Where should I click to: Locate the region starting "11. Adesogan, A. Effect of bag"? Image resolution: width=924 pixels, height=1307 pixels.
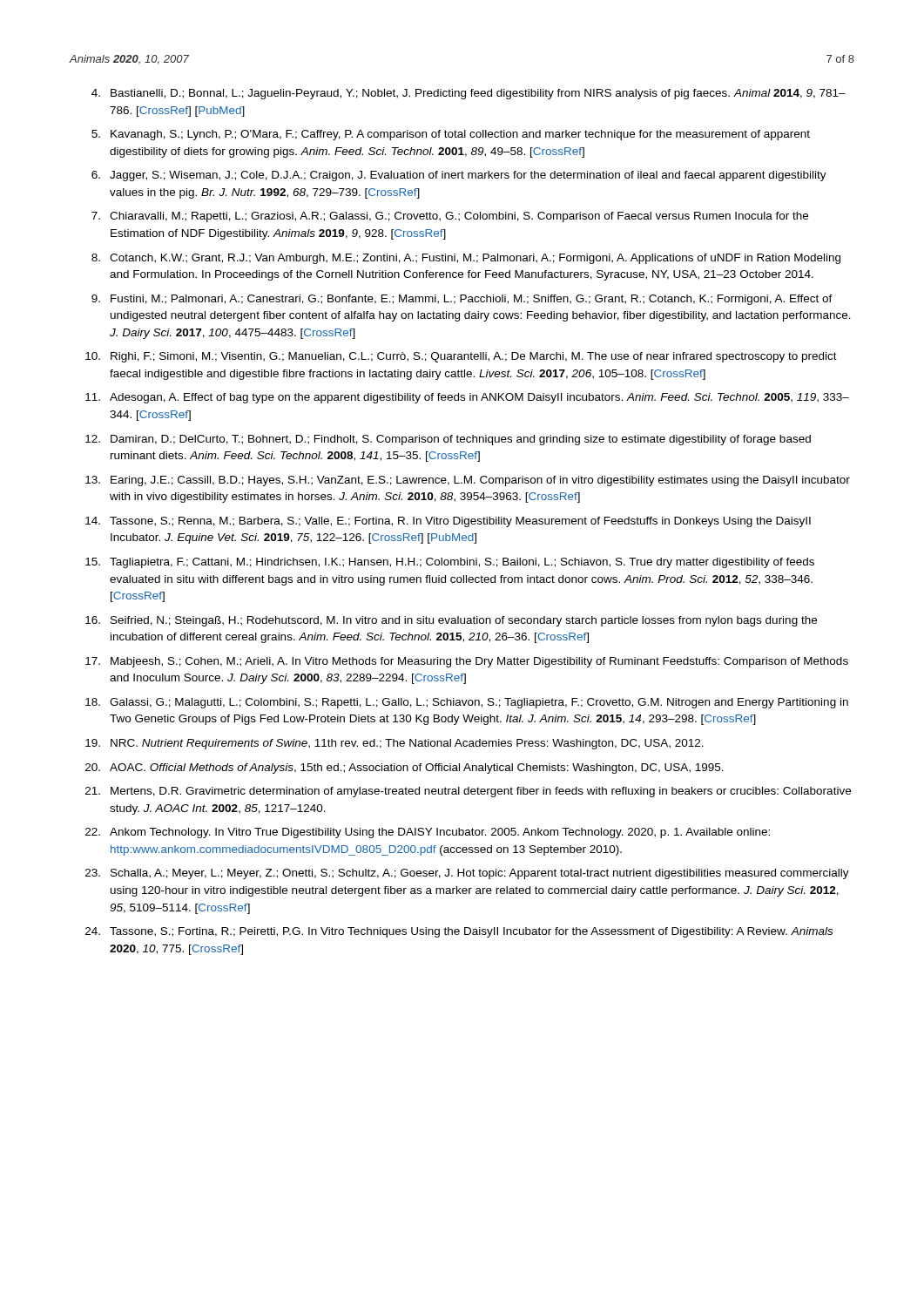[462, 406]
